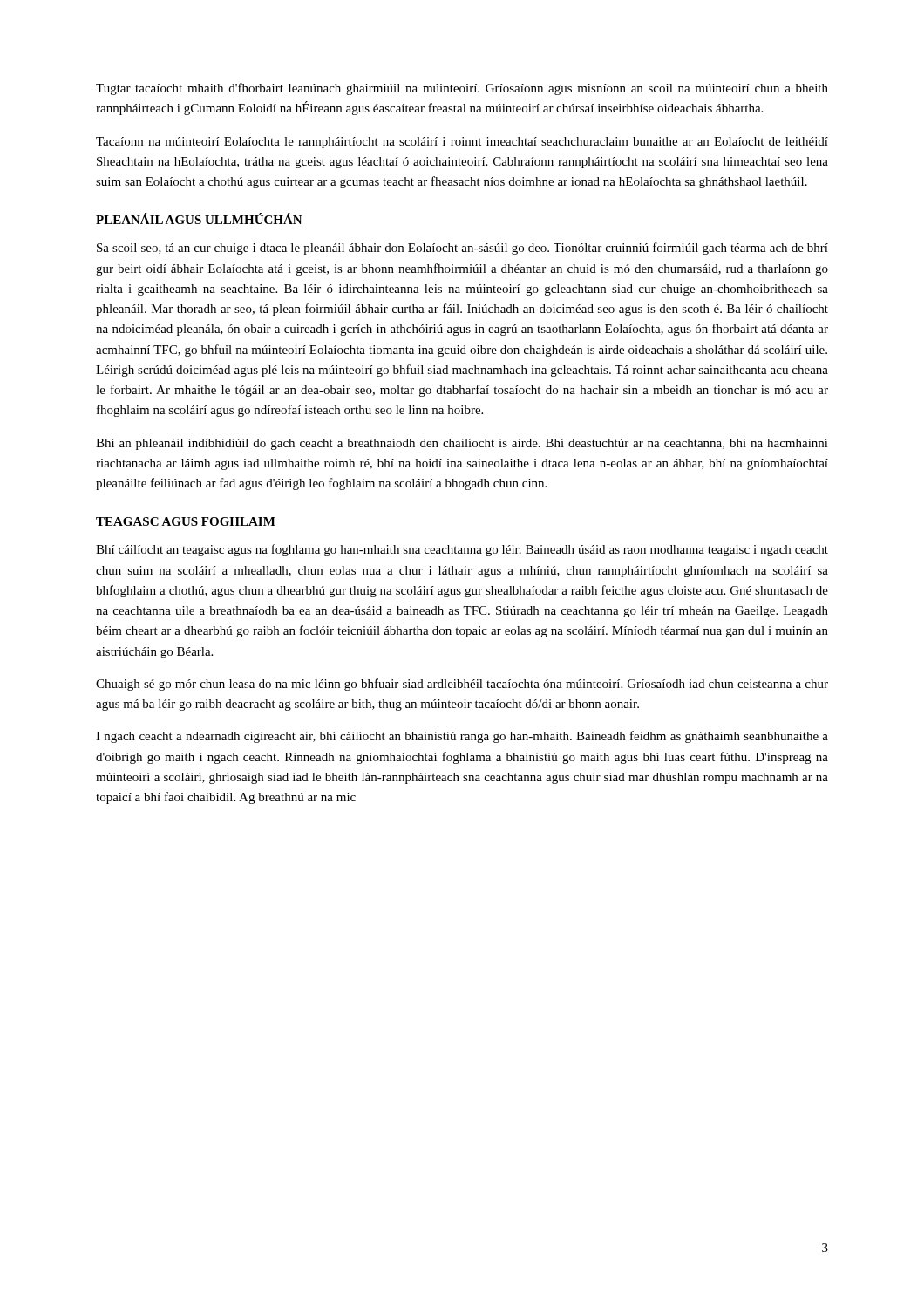
Task: Select the section header containing "TEAGASC AGUS FOGHLAIM"
Action: pyautogui.click(x=186, y=522)
